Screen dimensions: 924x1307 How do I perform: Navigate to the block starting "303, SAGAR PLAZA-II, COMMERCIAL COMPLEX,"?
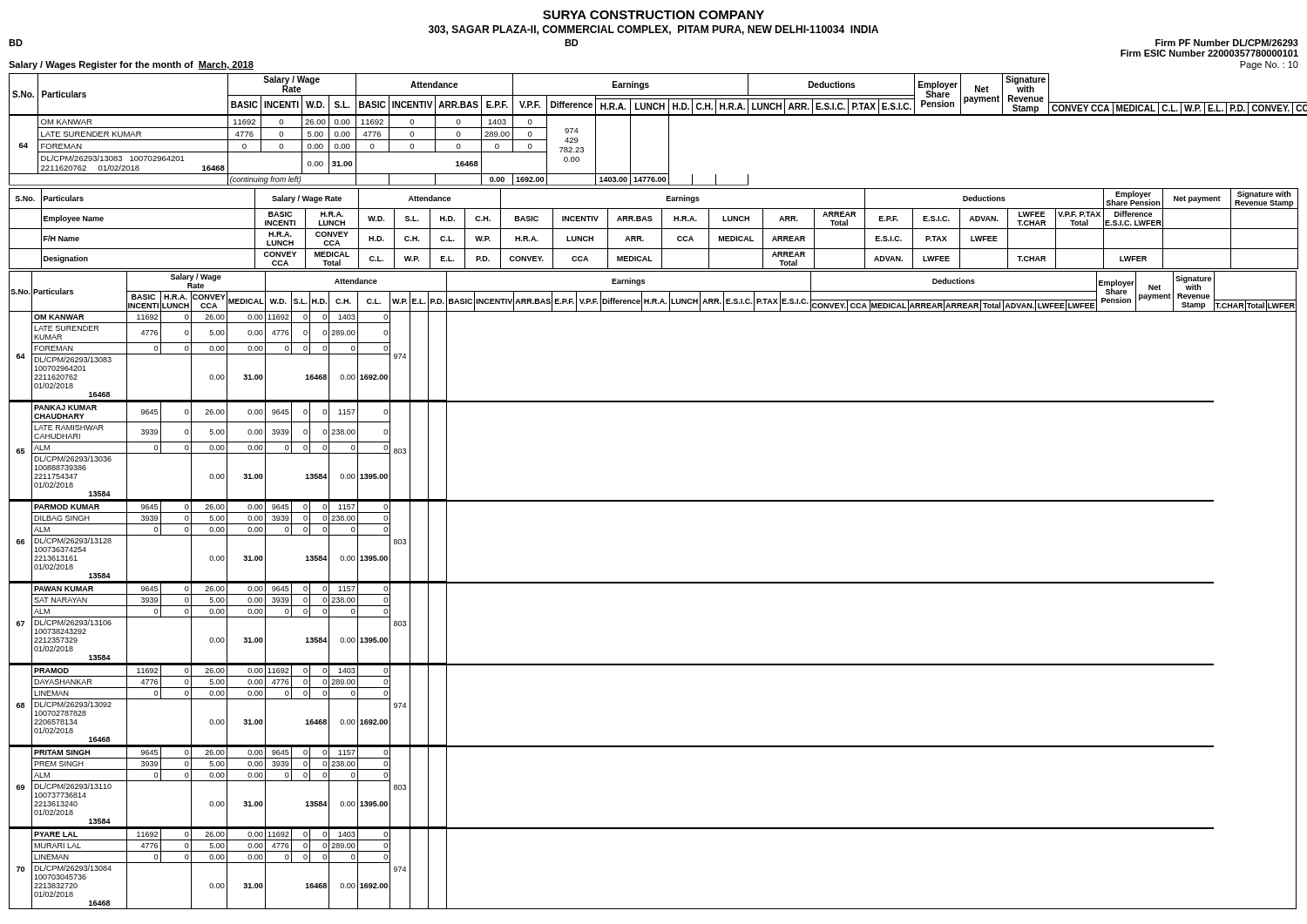[x=654, y=30]
